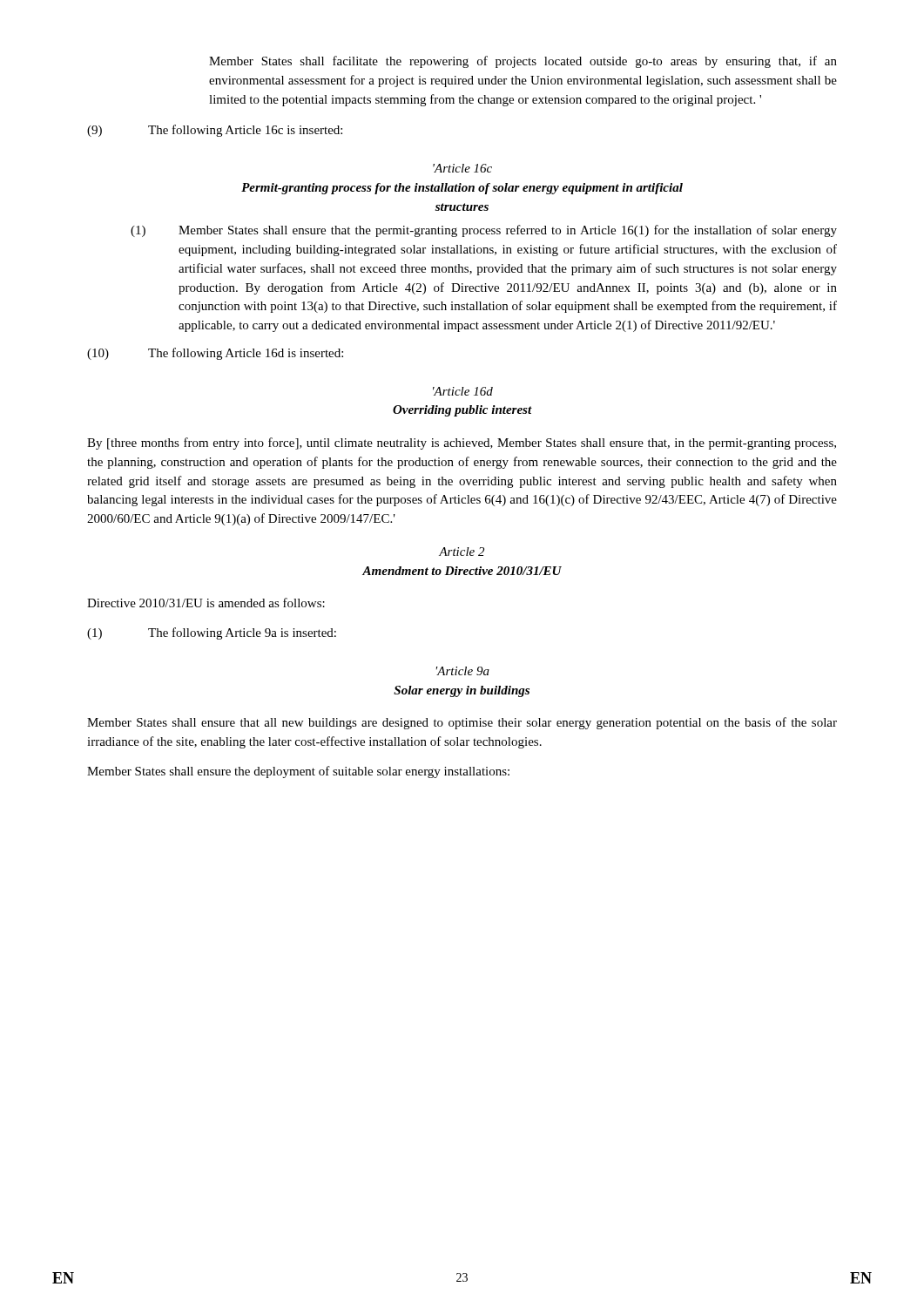Find the text starting "By [three months from"

pos(462,481)
